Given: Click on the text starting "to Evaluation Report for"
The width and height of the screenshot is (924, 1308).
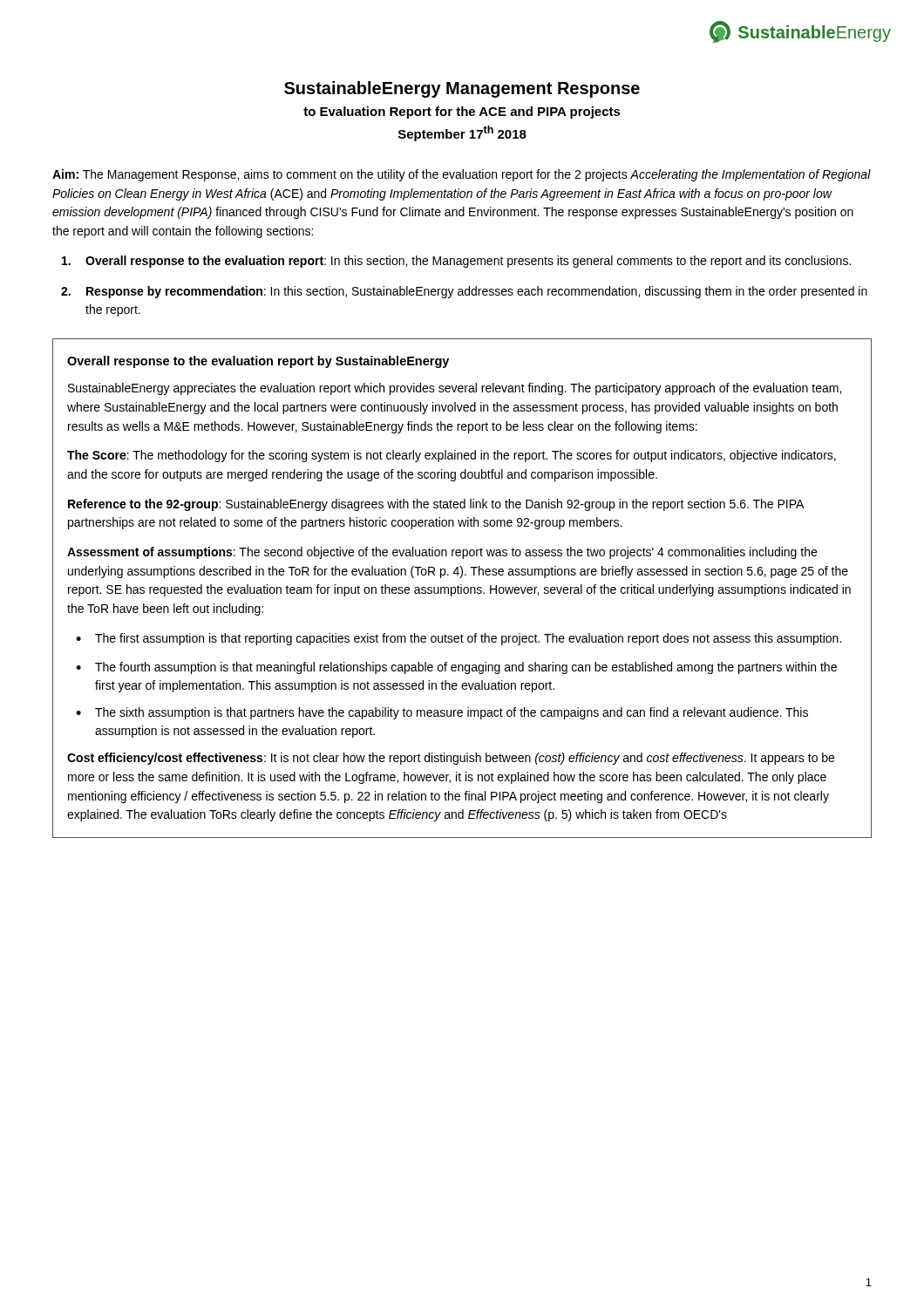Looking at the screenshot, I should point(462,111).
